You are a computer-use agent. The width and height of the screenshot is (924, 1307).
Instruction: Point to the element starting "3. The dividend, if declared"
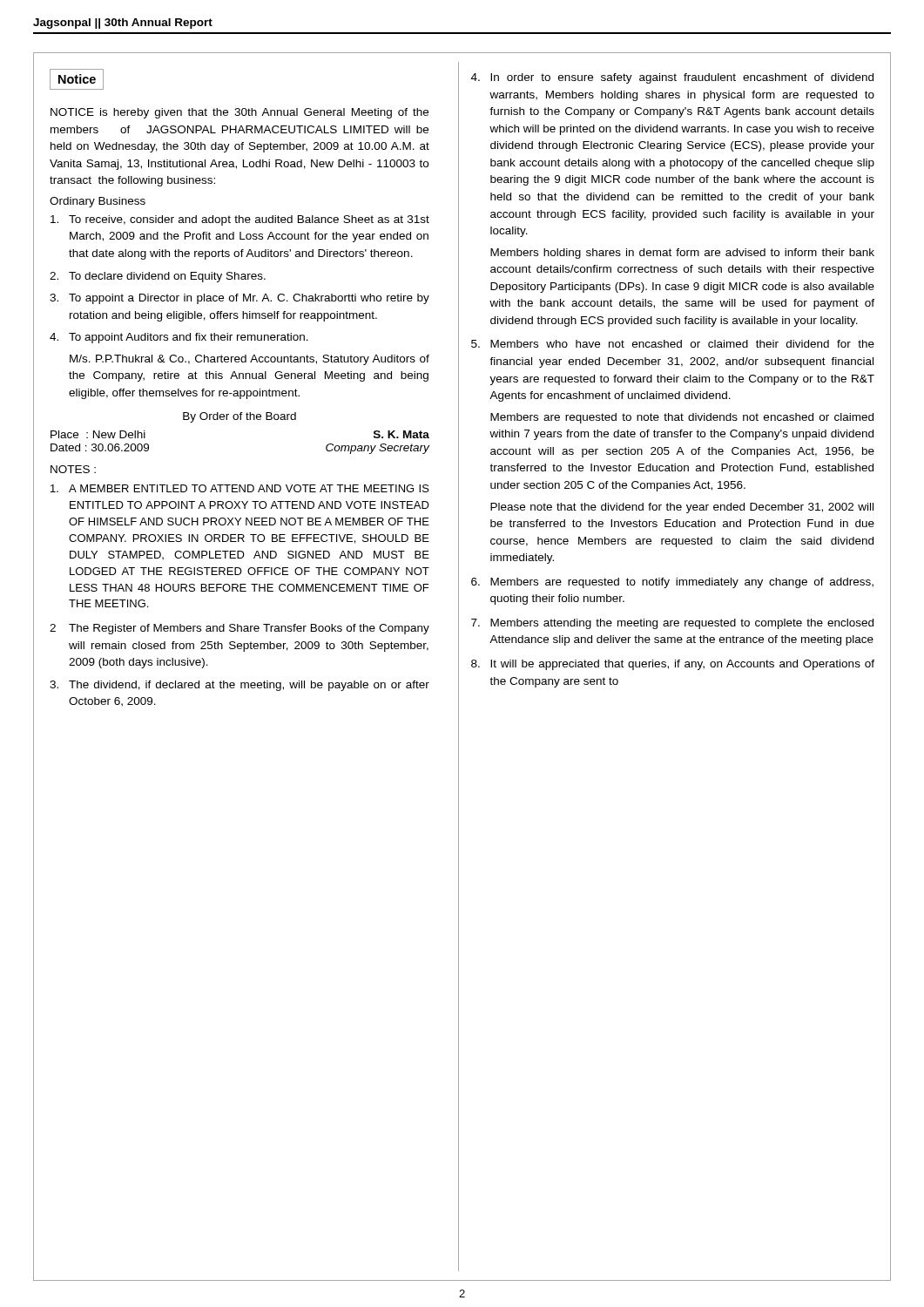(239, 693)
